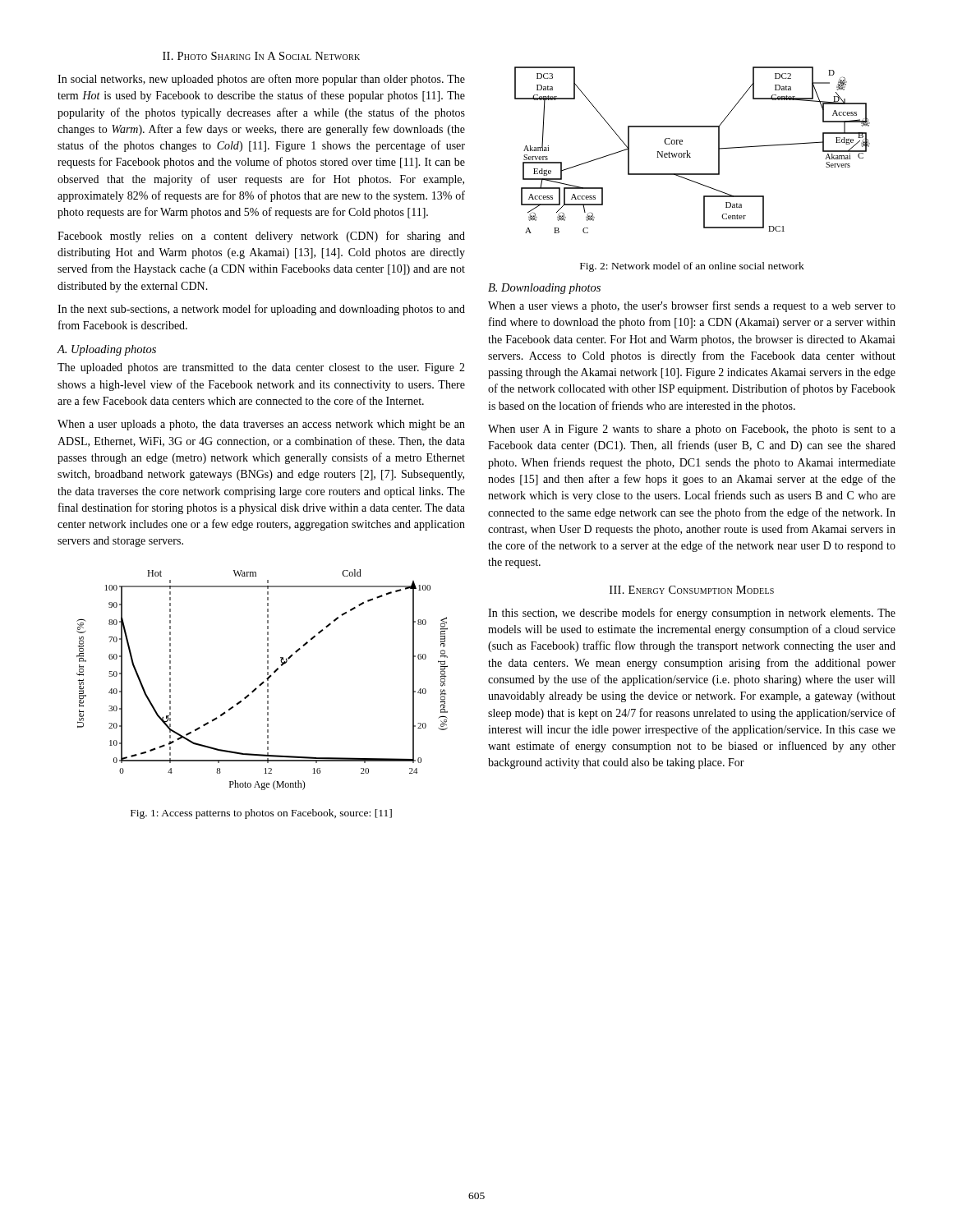Point to the block beginning "In social networks, new uploaded photos are"
The height and width of the screenshot is (1232, 953).
pyautogui.click(x=261, y=203)
